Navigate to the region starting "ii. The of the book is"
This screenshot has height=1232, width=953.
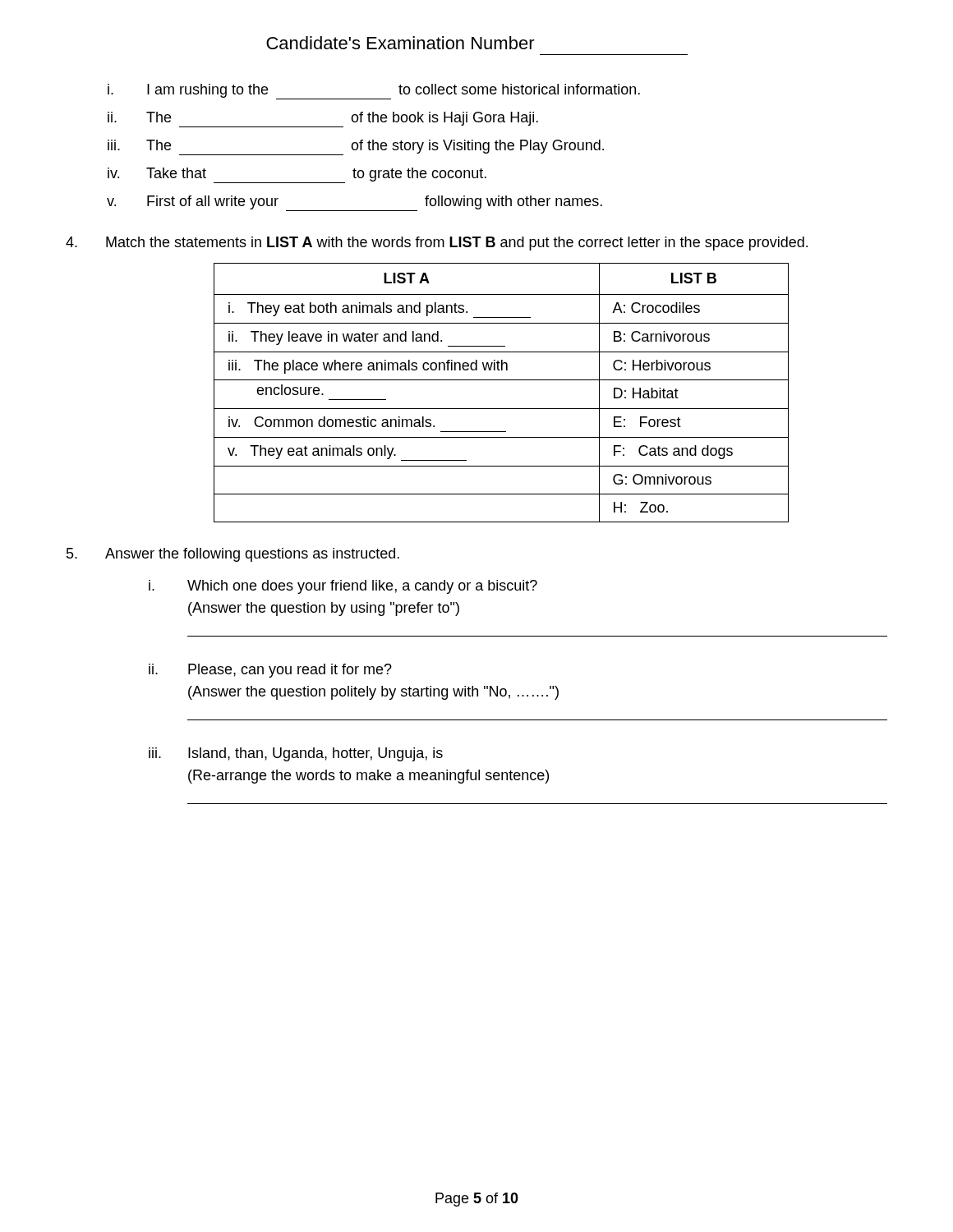497,118
